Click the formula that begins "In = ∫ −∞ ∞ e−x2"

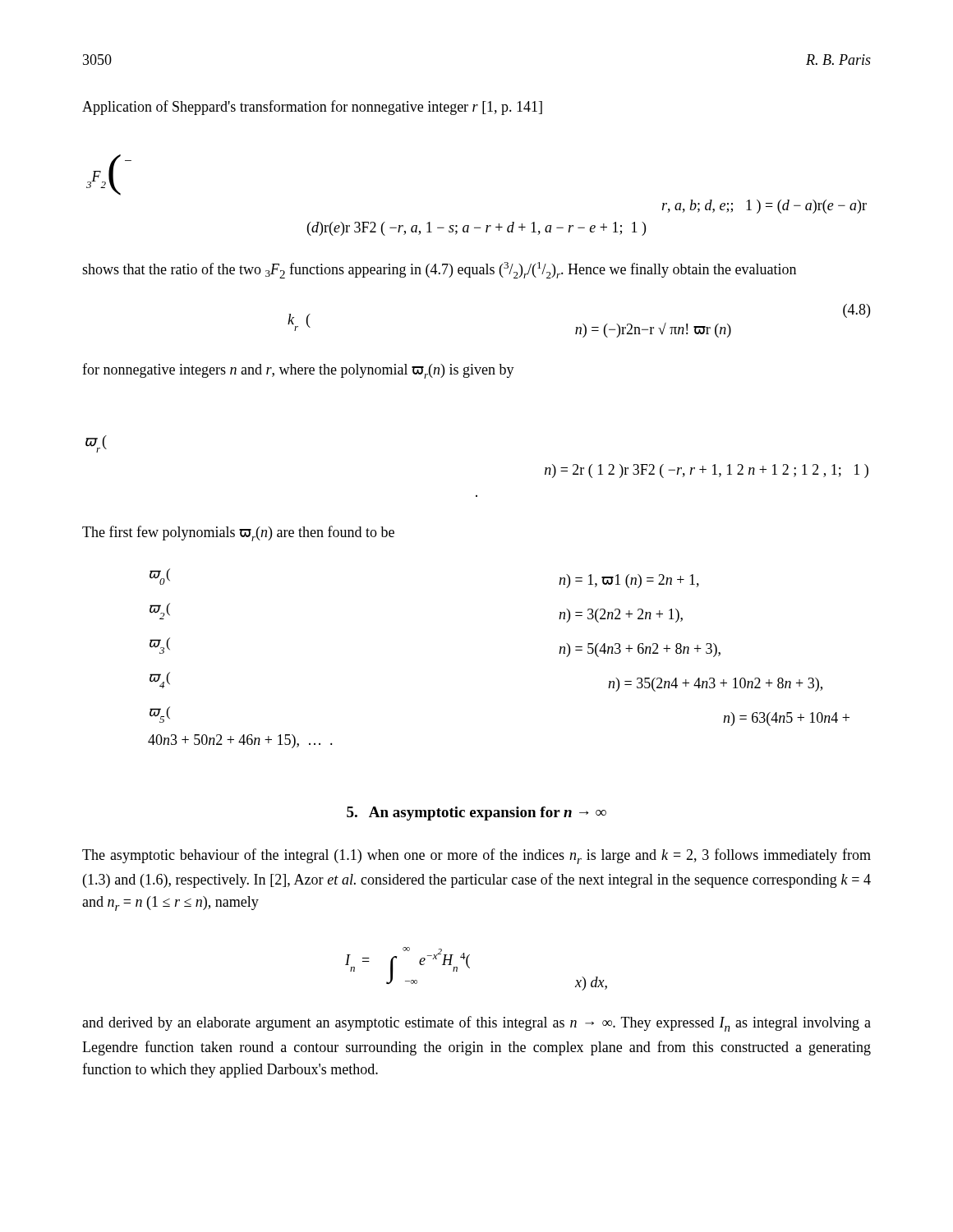(476, 962)
